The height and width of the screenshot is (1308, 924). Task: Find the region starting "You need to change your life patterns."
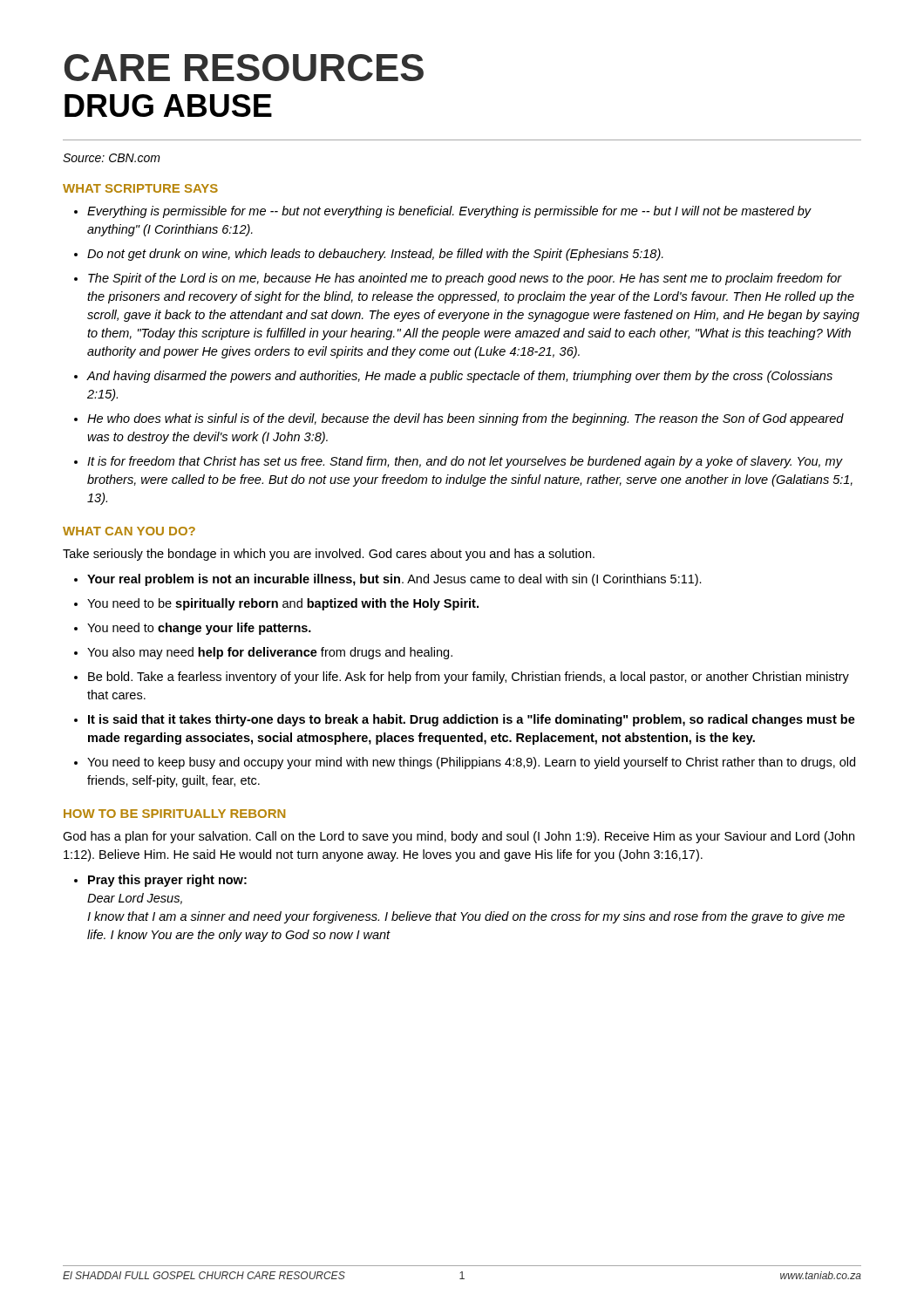click(x=199, y=628)
